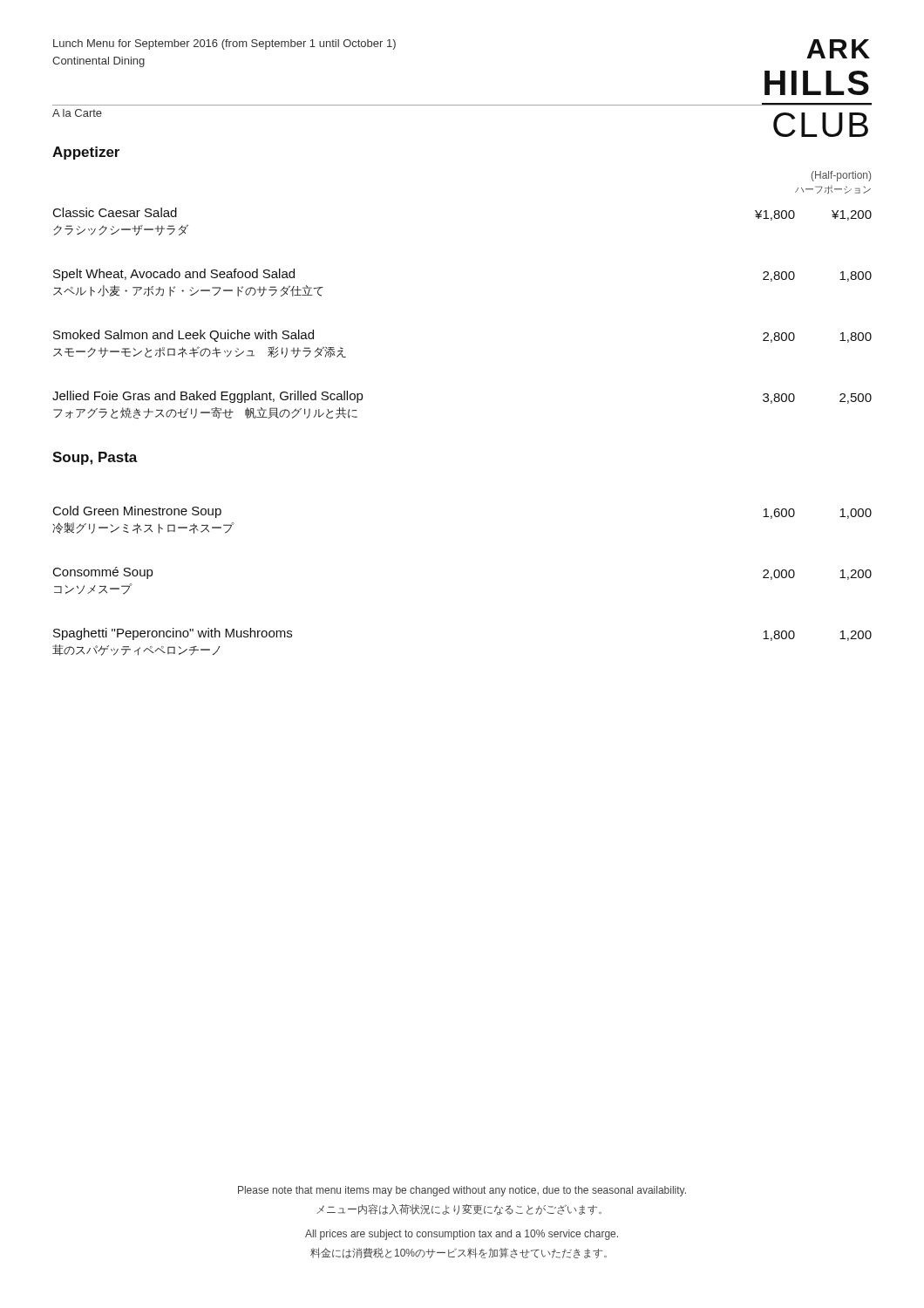Navigate to the element starting "Smoked Salmon and Leek Quiche"
The height and width of the screenshot is (1308, 924).
[x=188, y=335]
